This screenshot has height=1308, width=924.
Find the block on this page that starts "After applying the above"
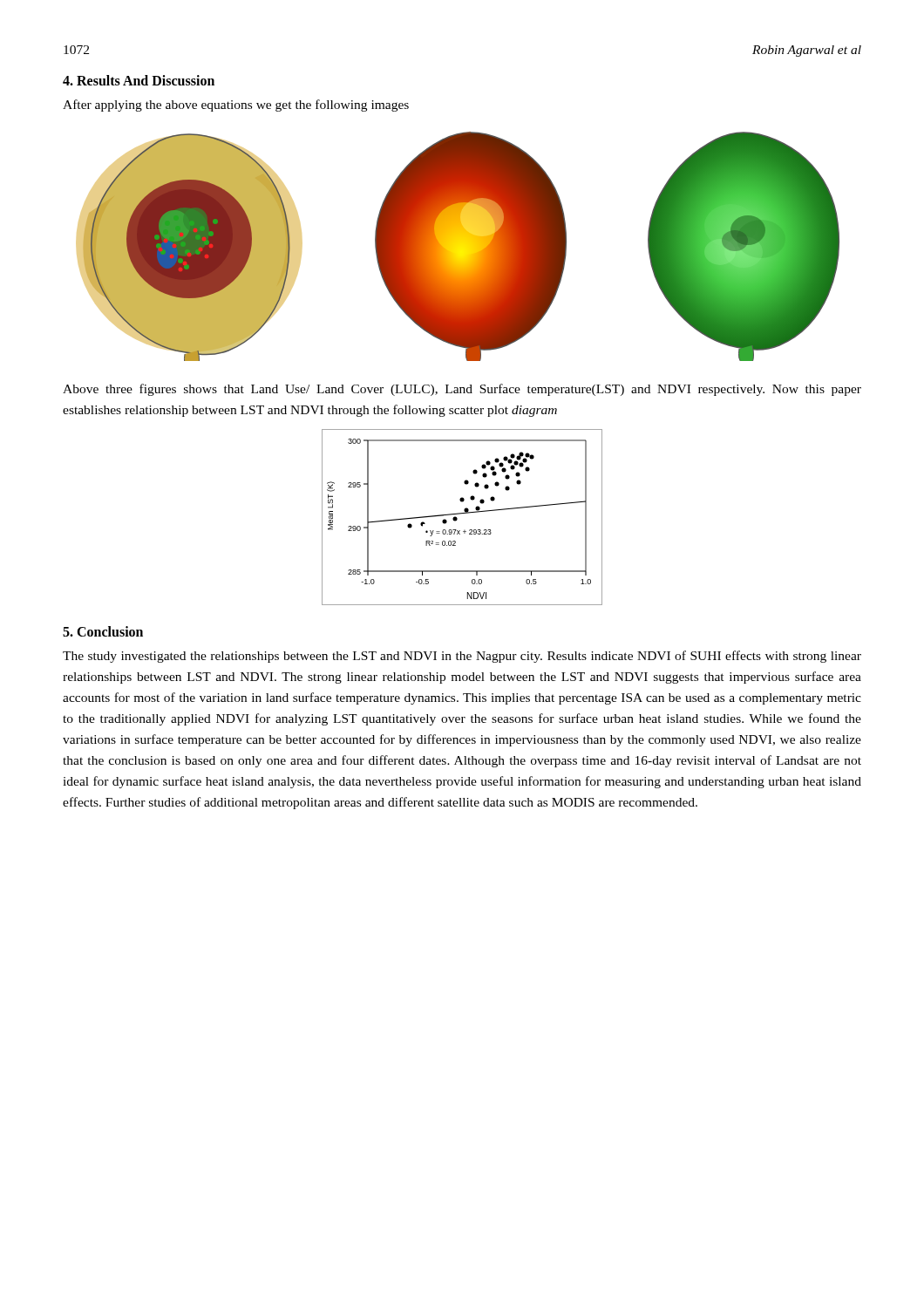(236, 104)
